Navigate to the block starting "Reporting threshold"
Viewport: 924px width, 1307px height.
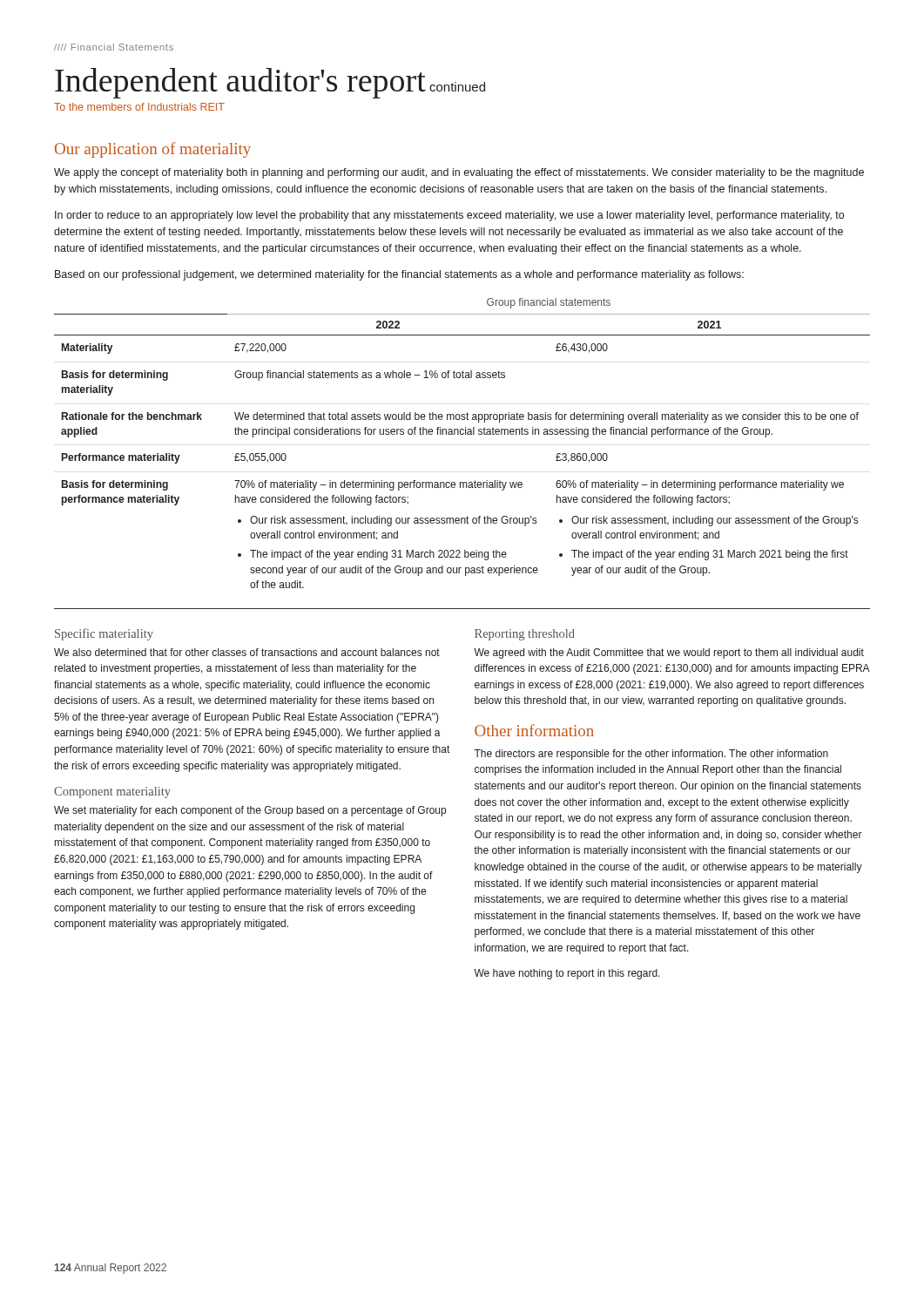coord(525,633)
